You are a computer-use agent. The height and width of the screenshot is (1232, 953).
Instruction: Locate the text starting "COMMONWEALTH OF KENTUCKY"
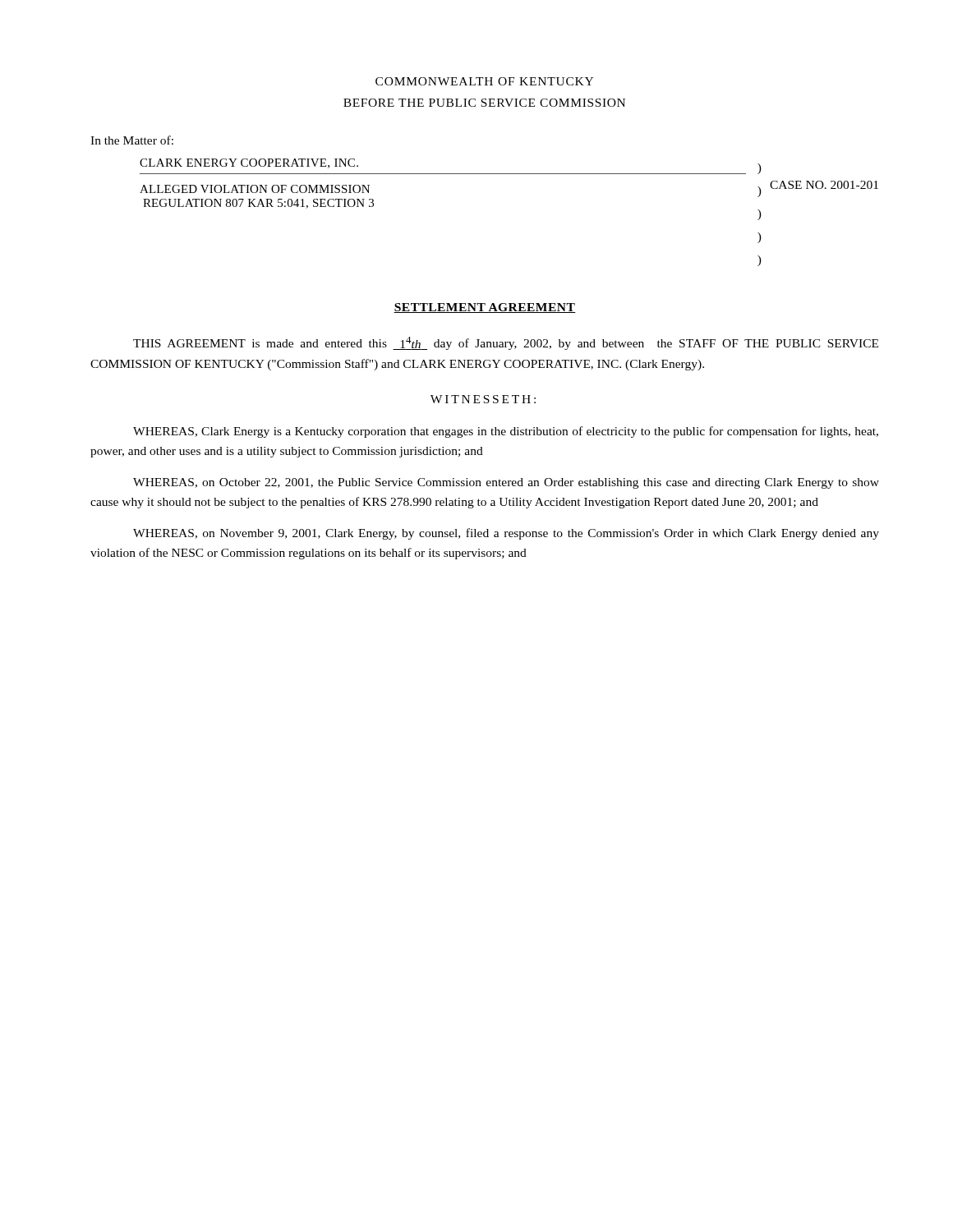pos(485,81)
